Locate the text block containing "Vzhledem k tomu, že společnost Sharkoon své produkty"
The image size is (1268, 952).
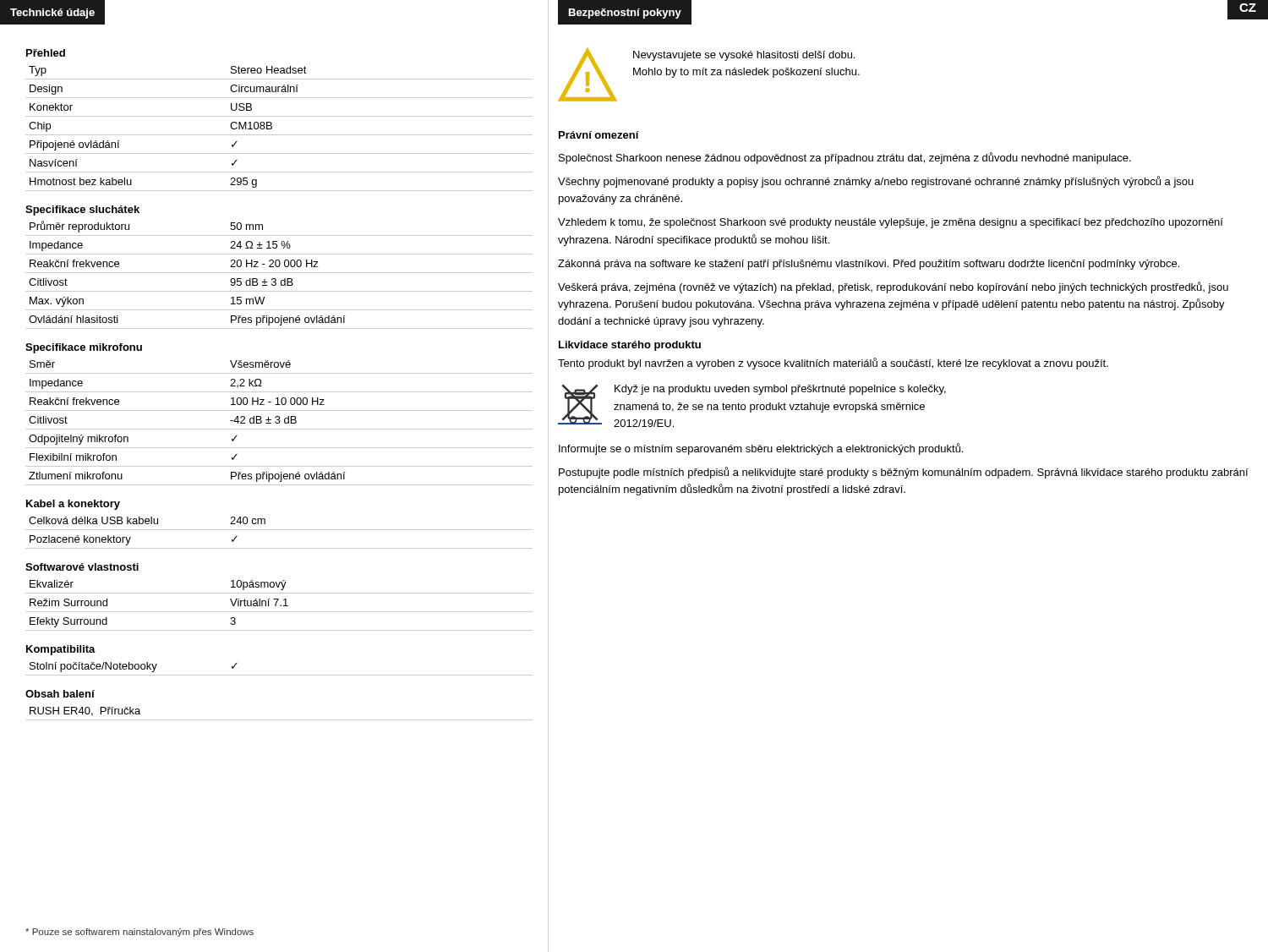pyautogui.click(x=905, y=231)
